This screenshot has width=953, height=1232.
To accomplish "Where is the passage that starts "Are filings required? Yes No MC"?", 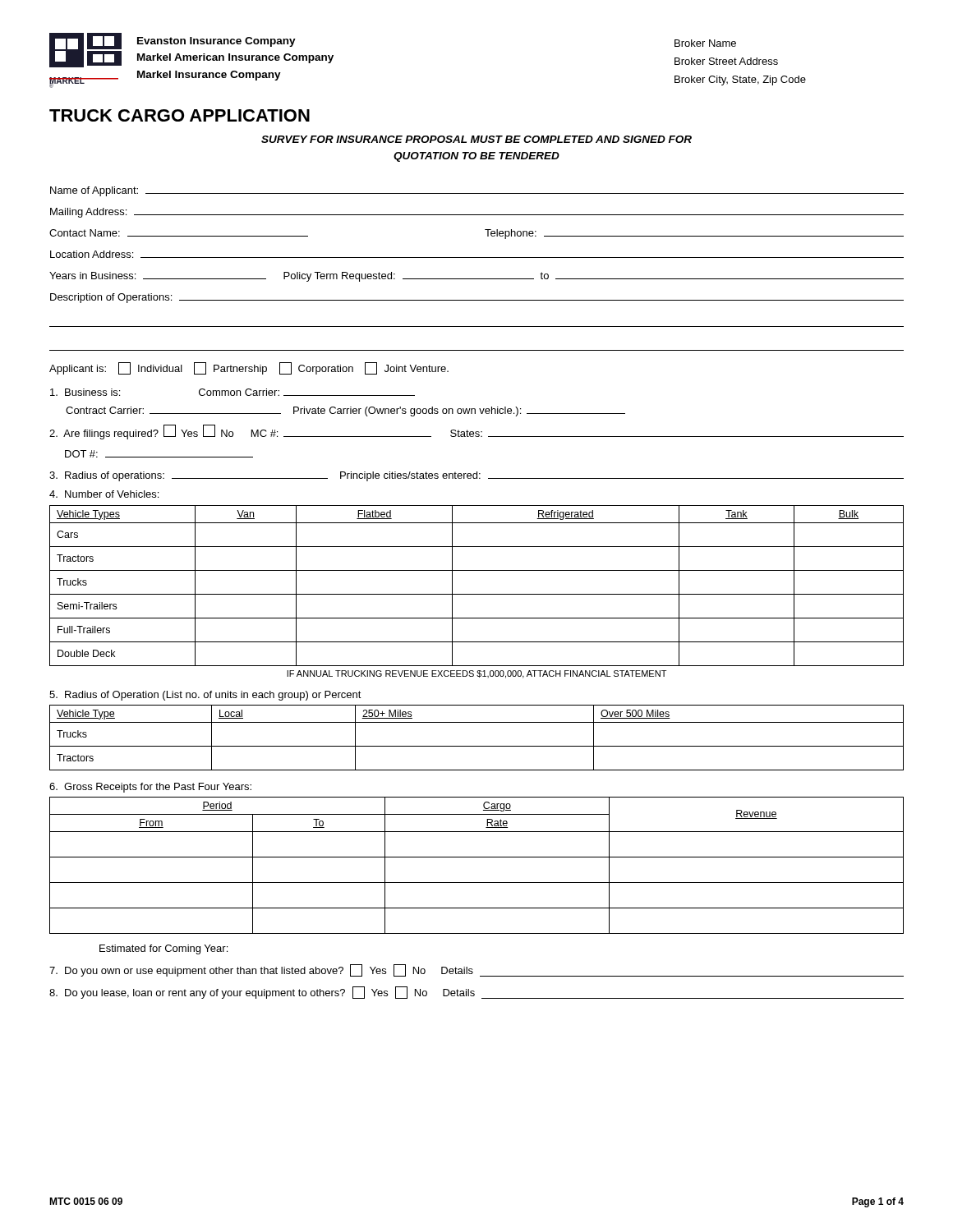I will tap(476, 432).
